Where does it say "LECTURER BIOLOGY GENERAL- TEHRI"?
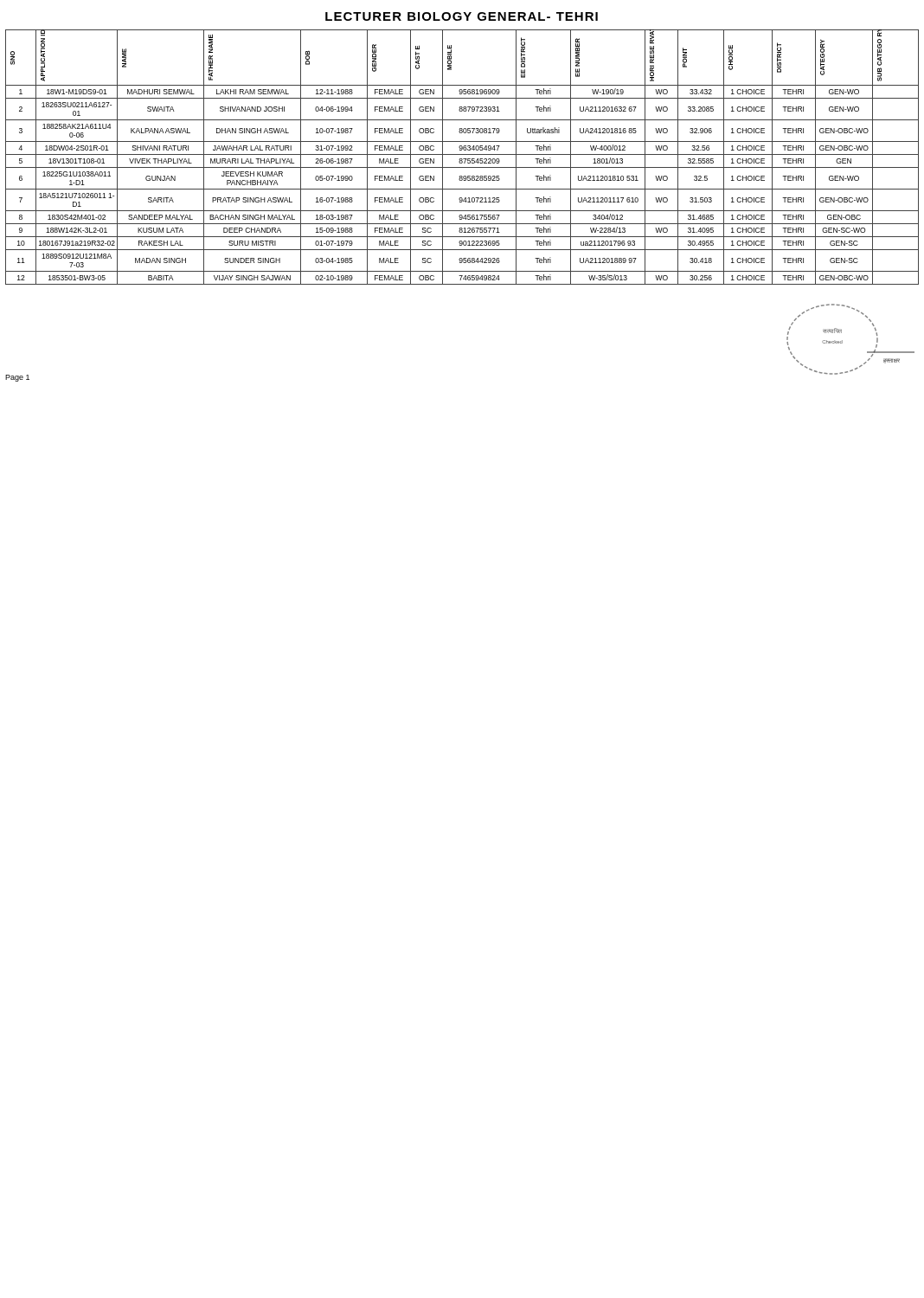Image resolution: width=924 pixels, height=1298 pixels. tap(462, 16)
